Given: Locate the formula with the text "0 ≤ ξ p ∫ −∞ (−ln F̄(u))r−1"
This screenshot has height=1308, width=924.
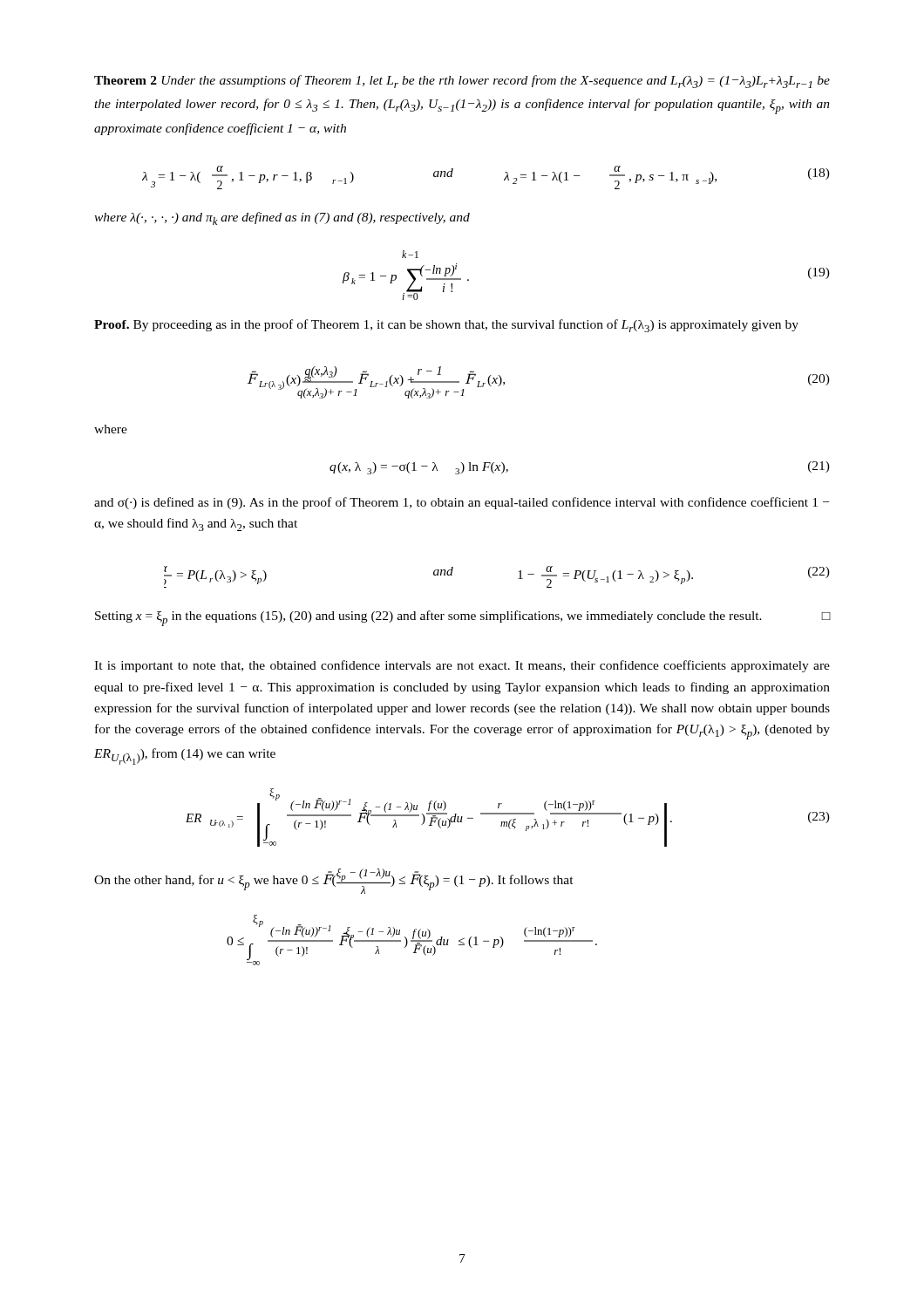Looking at the screenshot, I should pyautogui.click(x=462, y=940).
